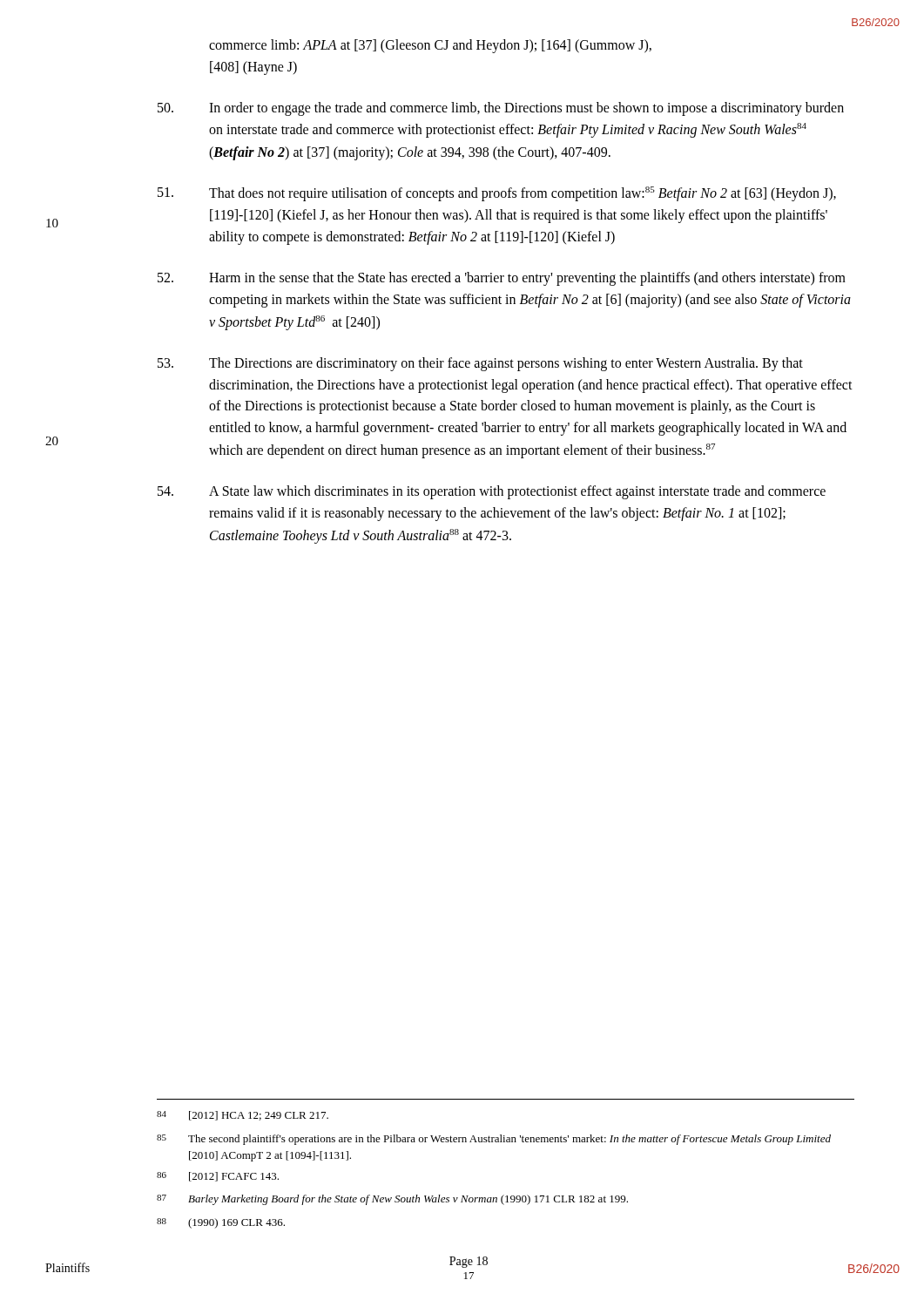Viewport: 924px width, 1307px height.
Task: Find the text block starting "53. The Directions are discriminatory on their"
Action: tap(506, 407)
